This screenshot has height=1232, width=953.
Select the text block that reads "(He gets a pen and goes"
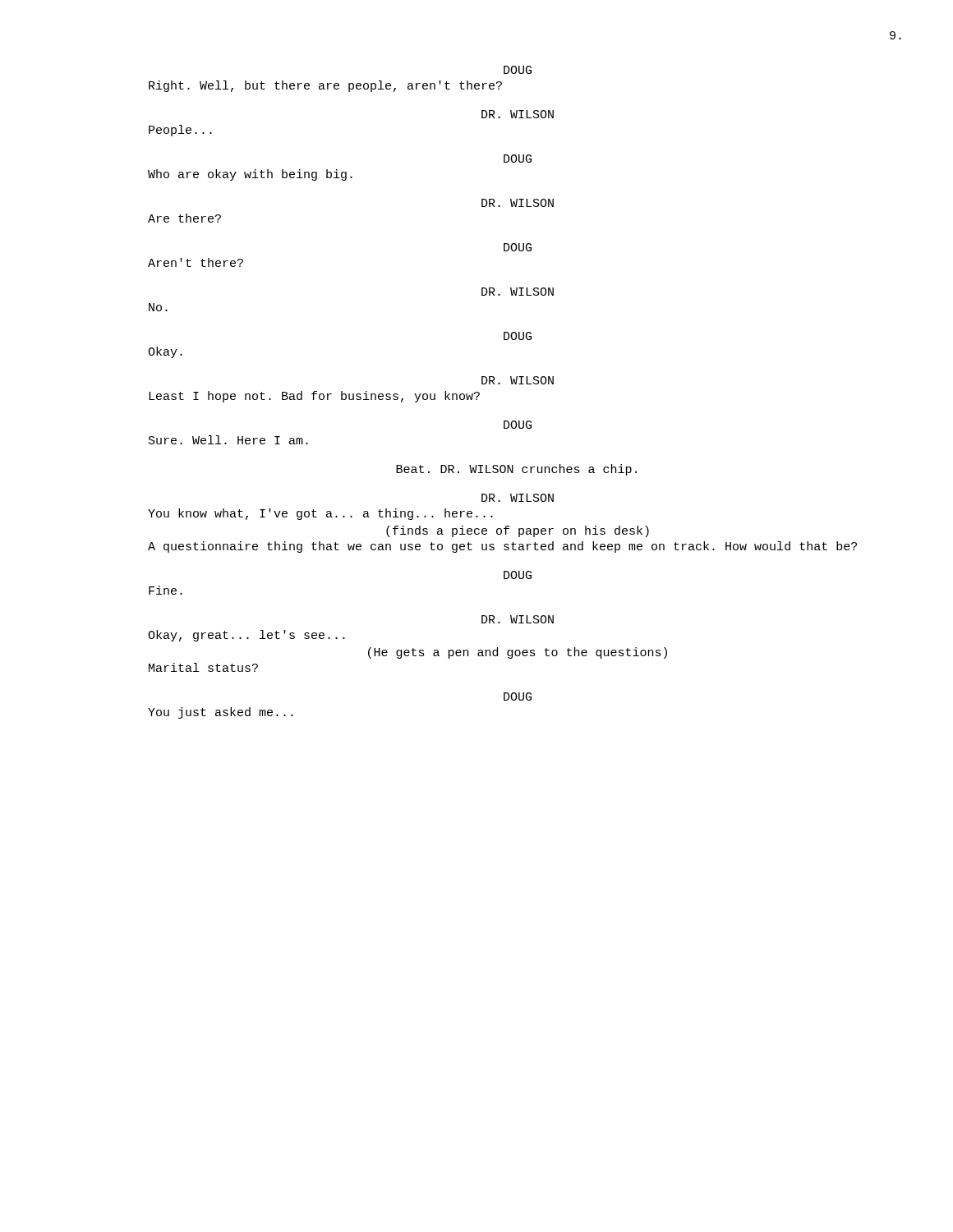tap(518, 653)
